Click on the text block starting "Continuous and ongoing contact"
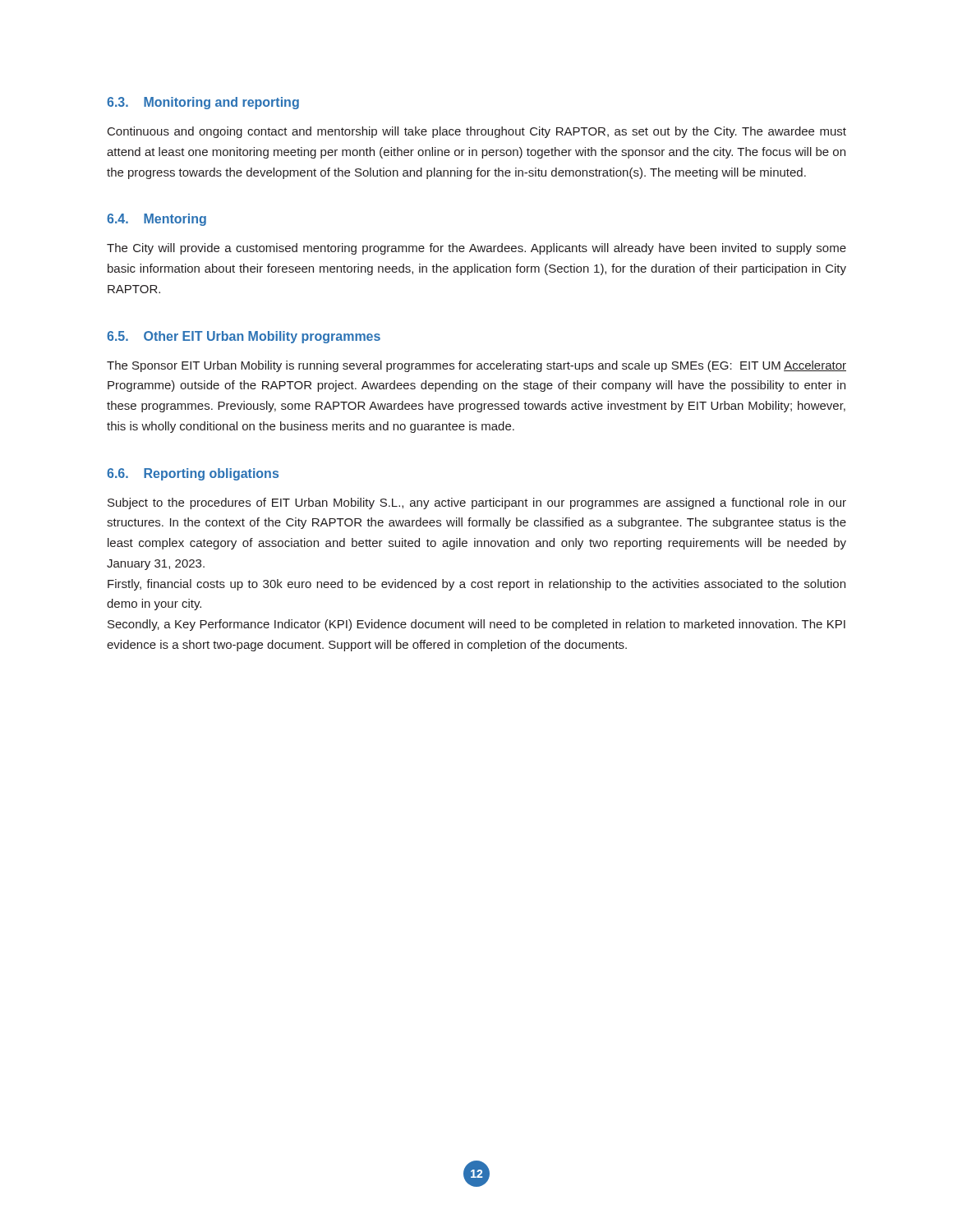The image size is (953, 1232). pos(476,151)
